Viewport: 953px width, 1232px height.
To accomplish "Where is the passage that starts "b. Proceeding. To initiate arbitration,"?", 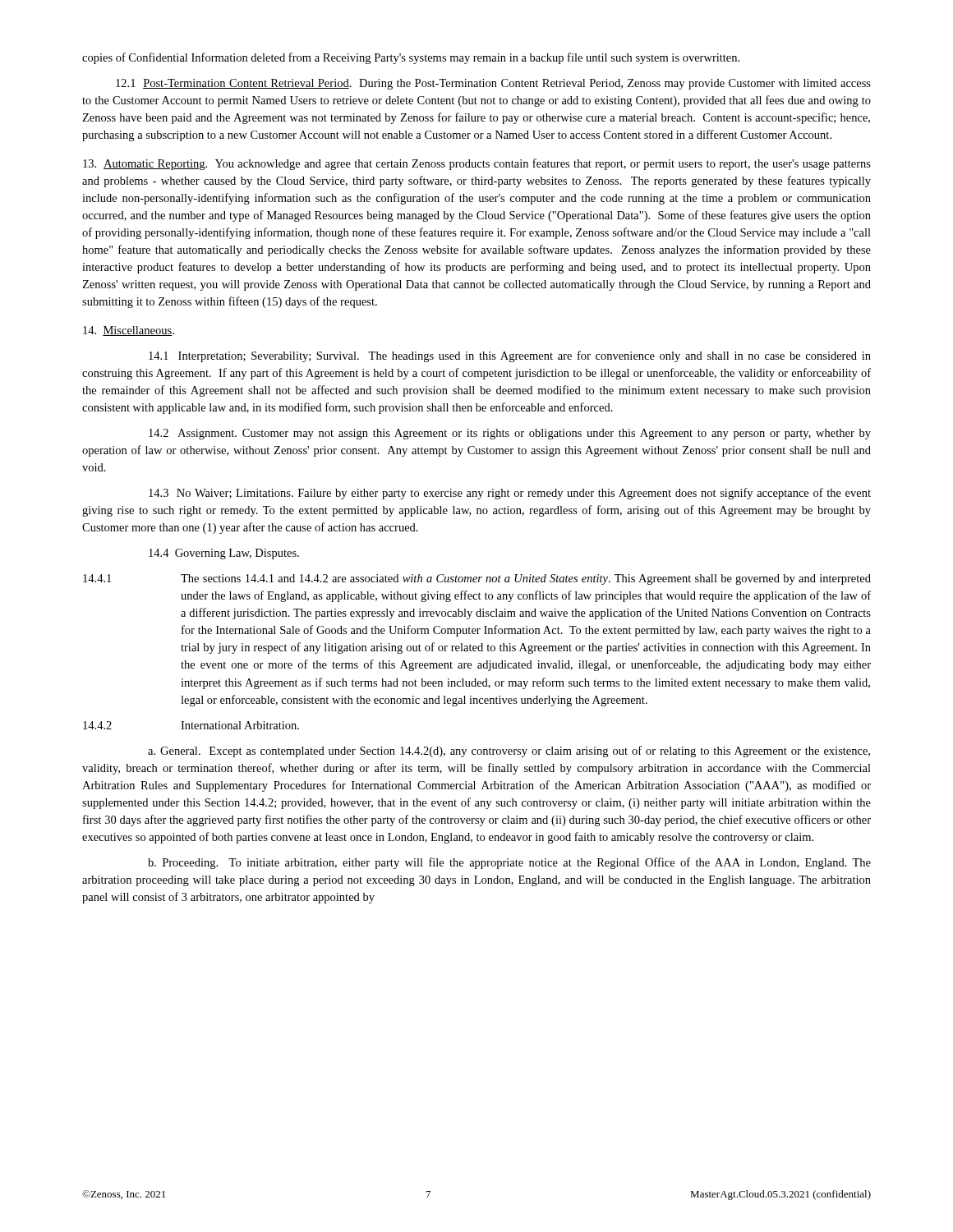I will (476, 879).
